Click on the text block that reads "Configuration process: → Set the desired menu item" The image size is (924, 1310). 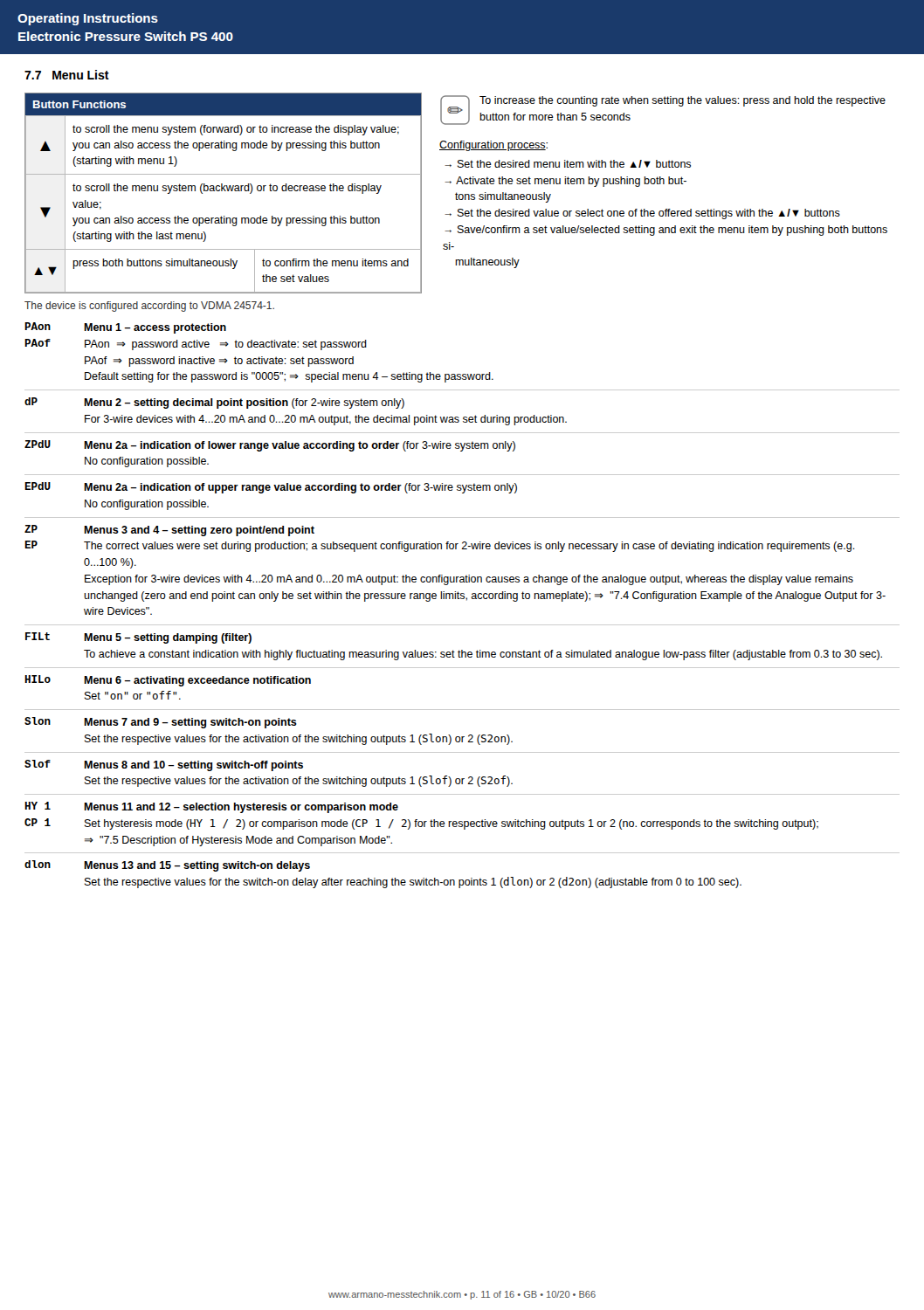point(669,205)
